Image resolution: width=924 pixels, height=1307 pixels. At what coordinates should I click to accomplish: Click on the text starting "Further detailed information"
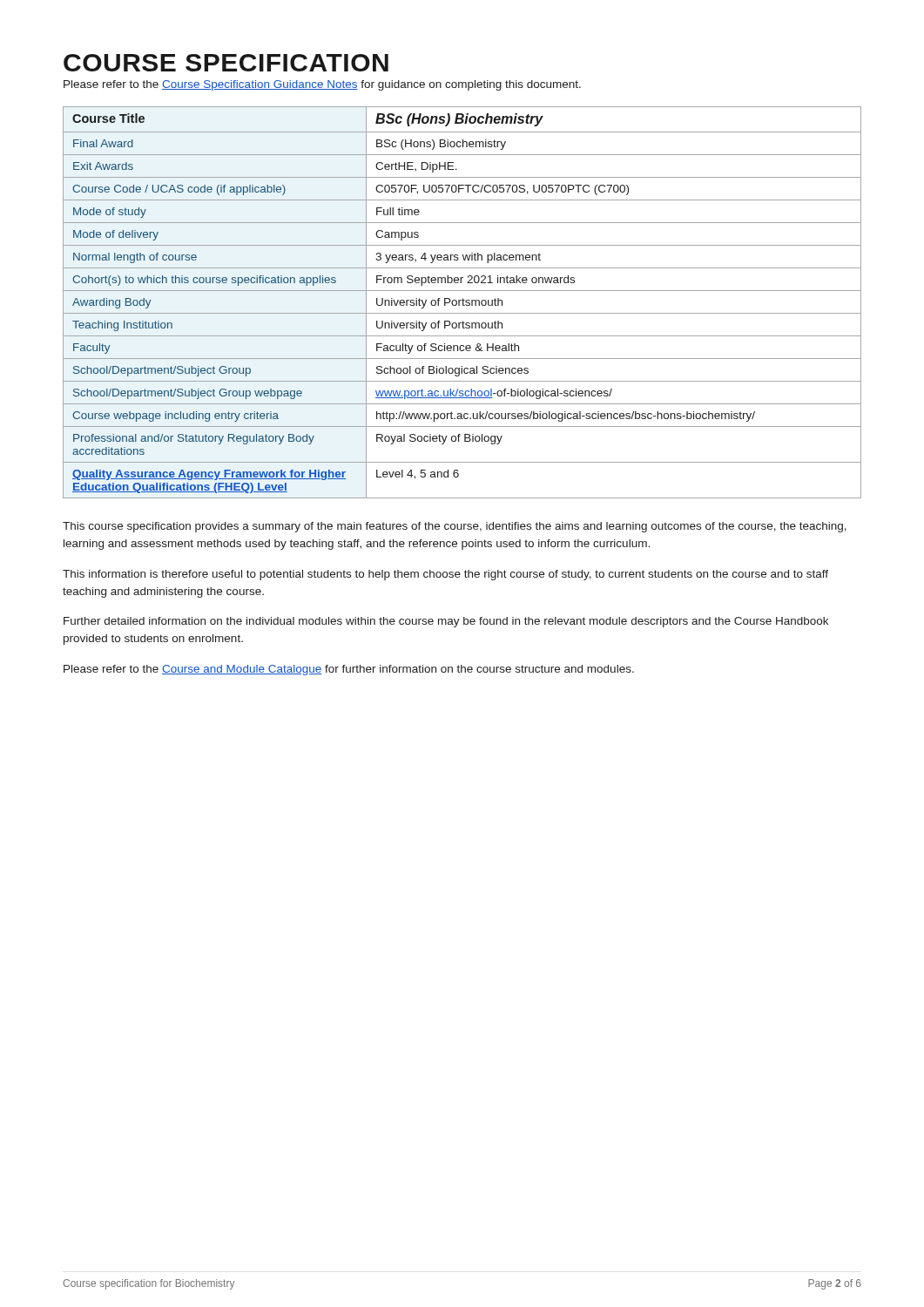[x=446, y=630]
